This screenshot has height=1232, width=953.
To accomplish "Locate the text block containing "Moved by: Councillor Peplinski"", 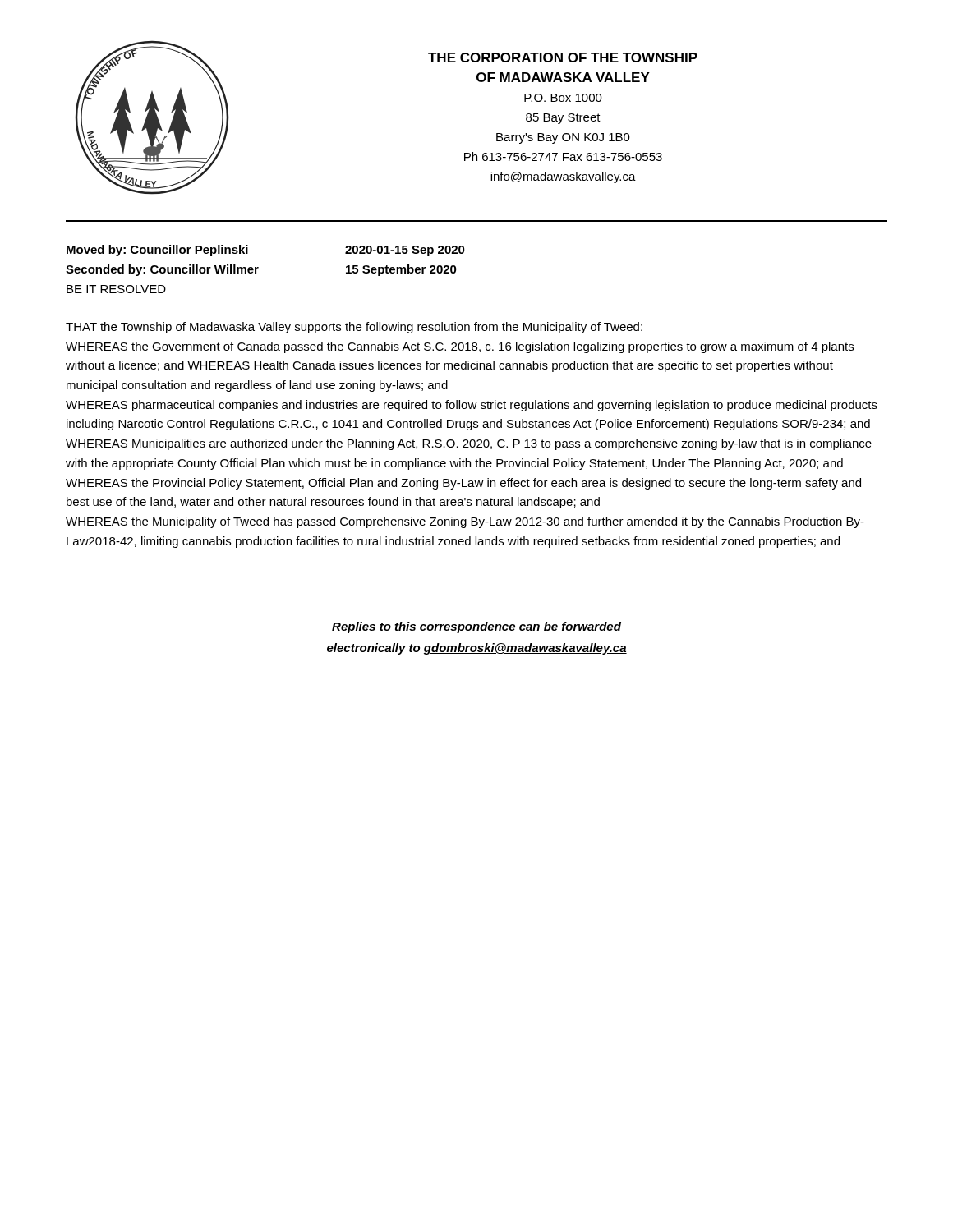I will (162, 269).
